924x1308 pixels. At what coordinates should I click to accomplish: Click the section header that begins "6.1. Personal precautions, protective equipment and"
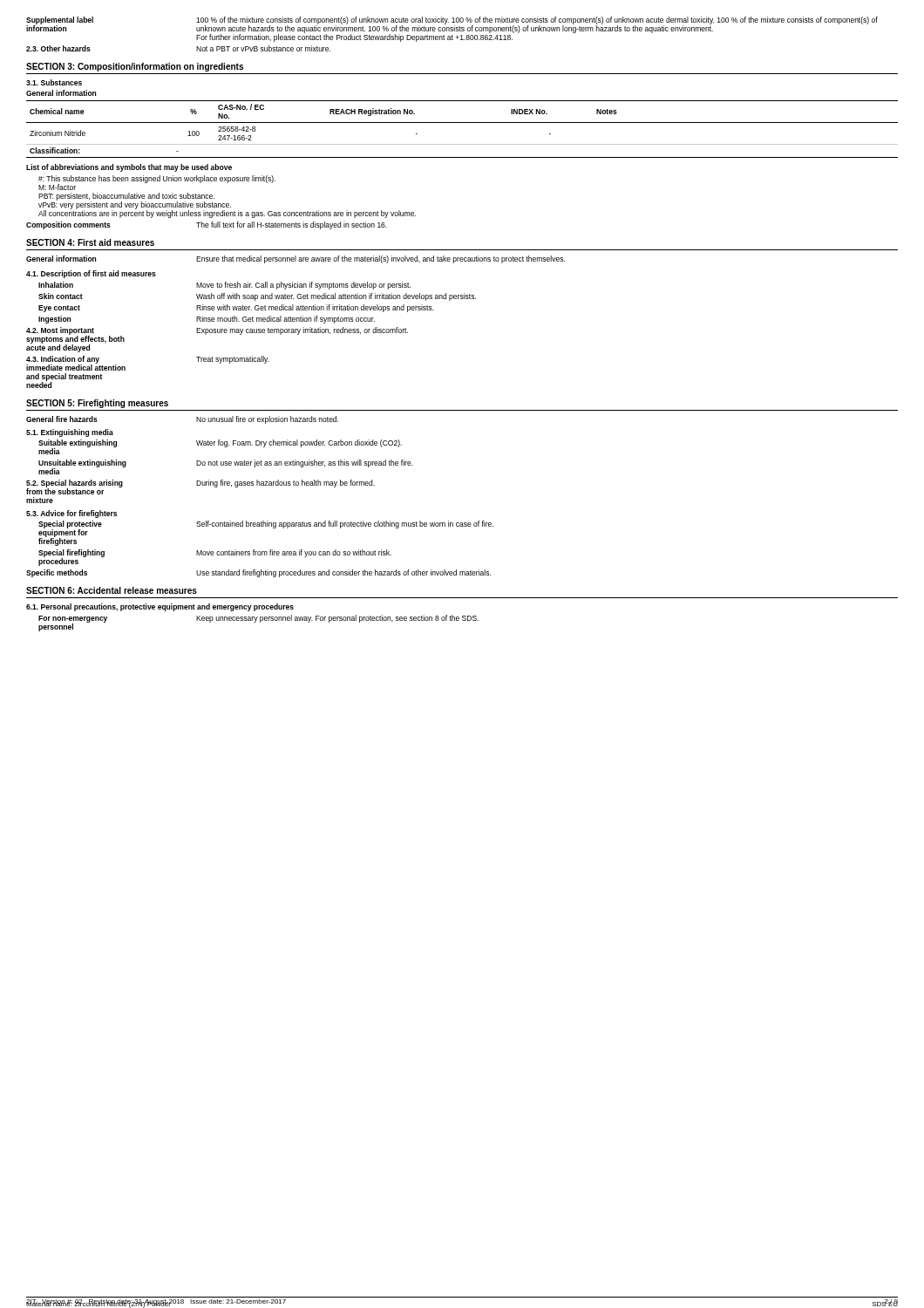[x=160, y=607]
